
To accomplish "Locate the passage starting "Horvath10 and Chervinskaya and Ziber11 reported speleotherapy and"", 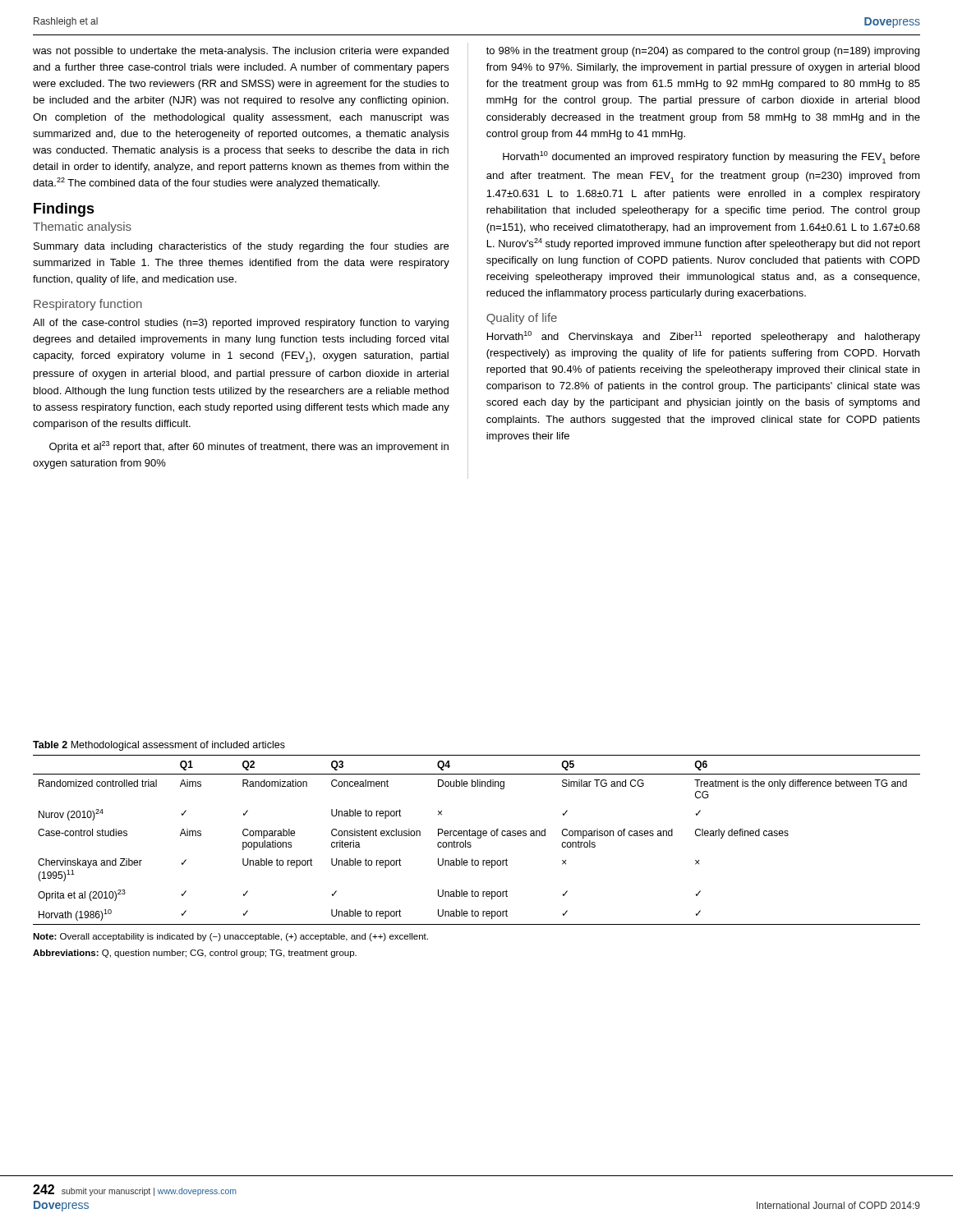I will (703, 386).
